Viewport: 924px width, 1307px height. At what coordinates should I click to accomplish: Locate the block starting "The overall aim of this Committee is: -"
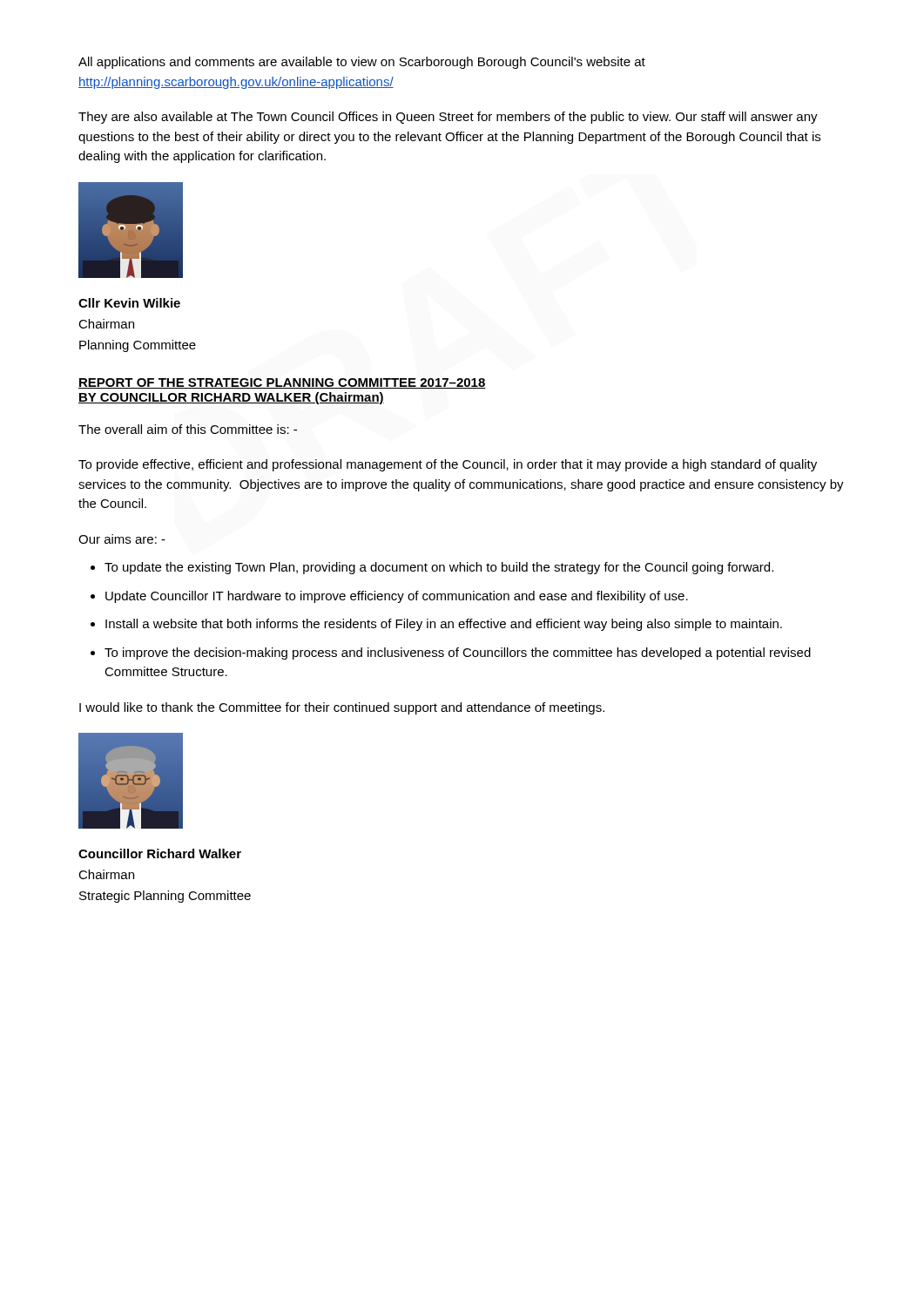tap(188, 429)
